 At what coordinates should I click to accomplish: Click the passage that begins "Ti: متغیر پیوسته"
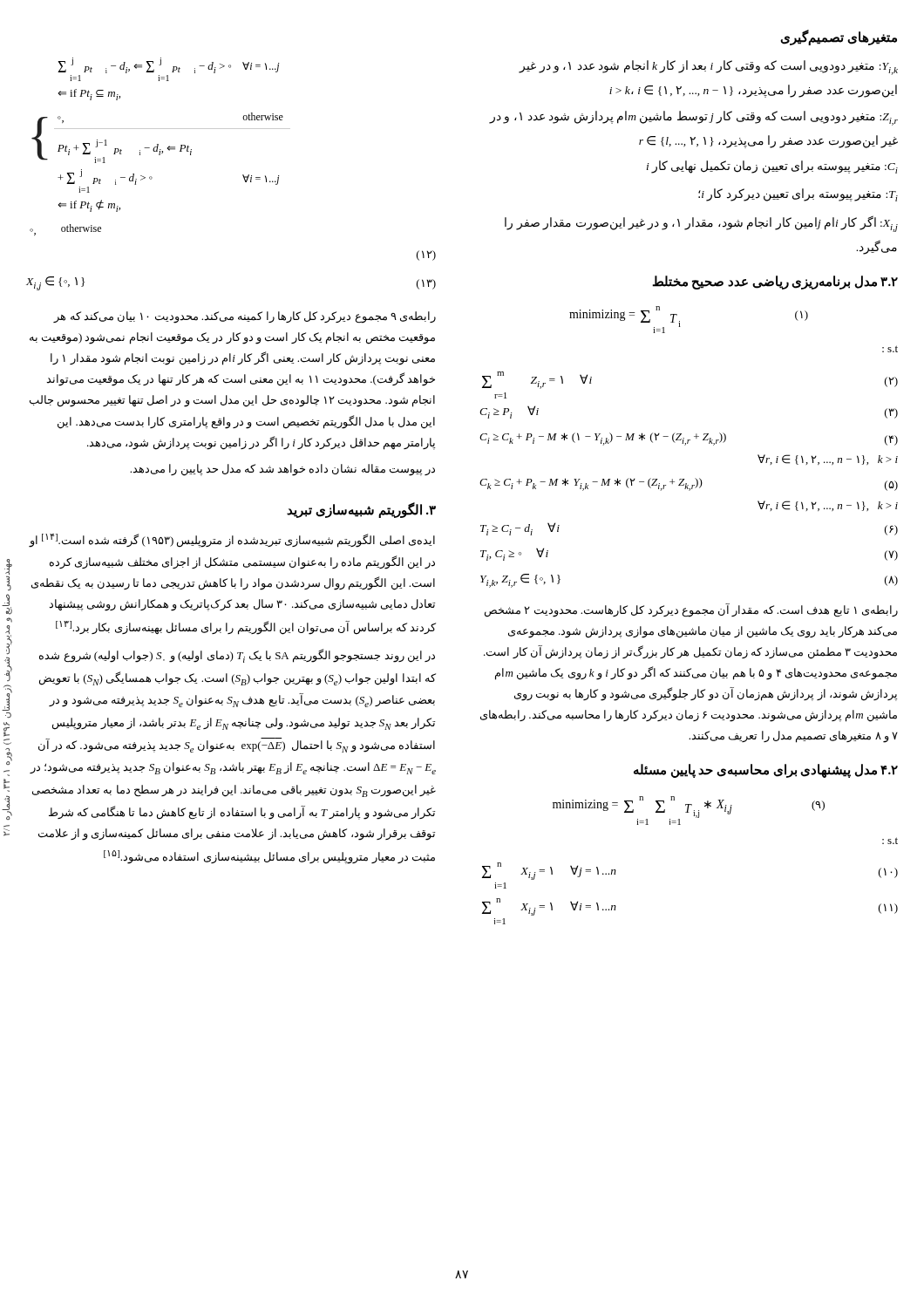pyautogui.click(x=798, y=196)
